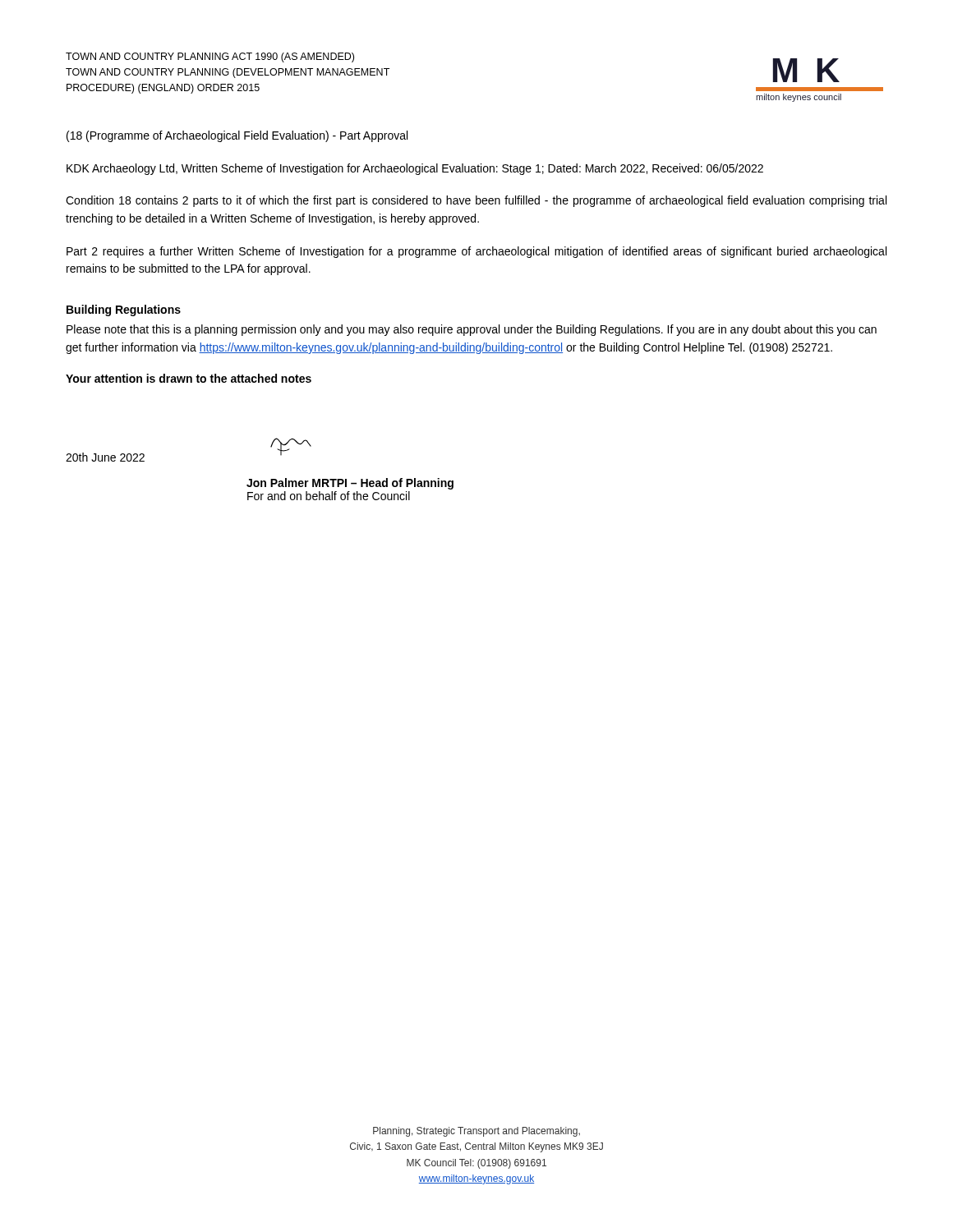Where is the passage that starts "KDK Archaeology Ltd, Written Scheme of Investigation"?
Screen dimensions: 1232x953
(x=415, y=168)
